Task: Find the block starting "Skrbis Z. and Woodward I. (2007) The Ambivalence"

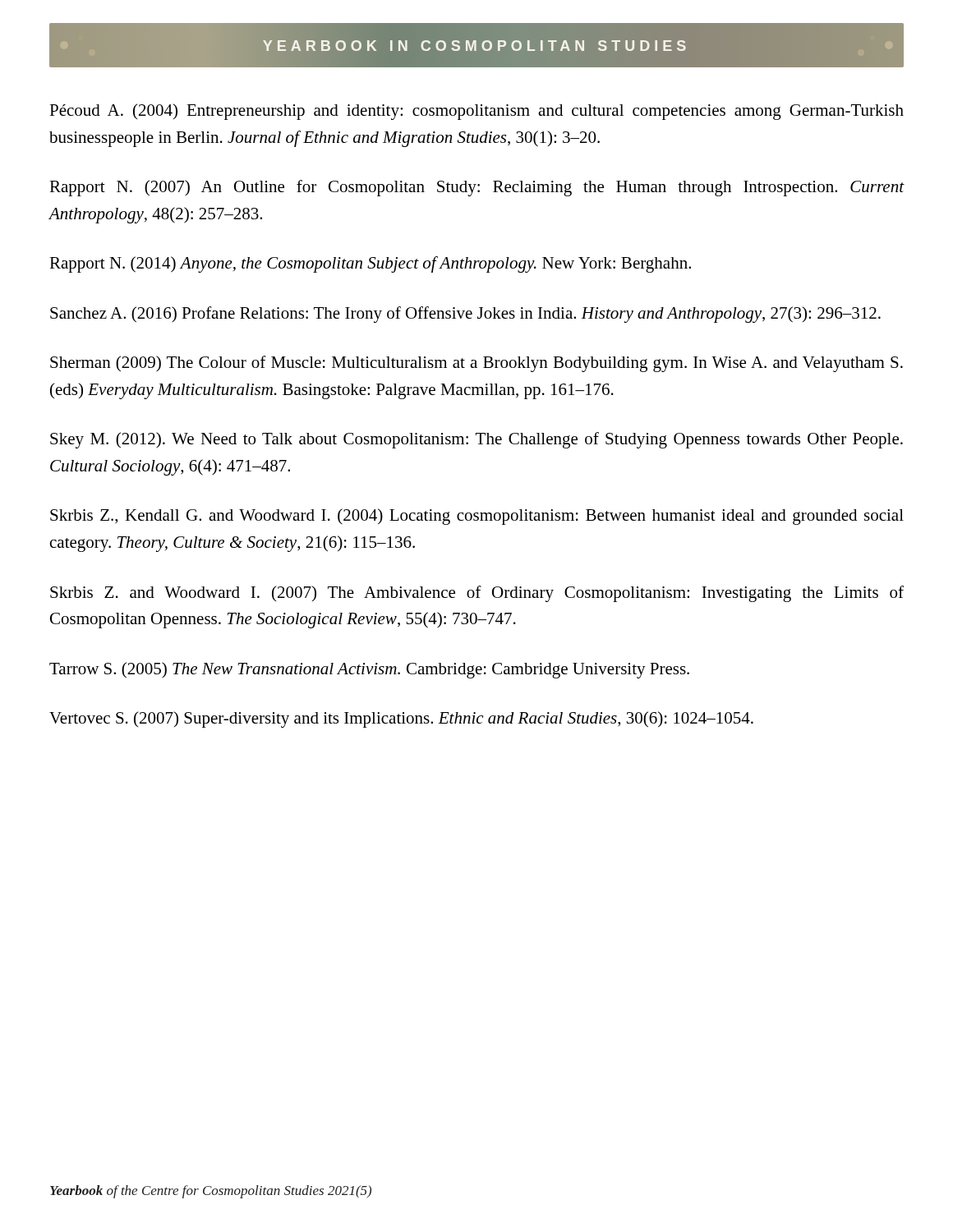Action: (x=476, y=605)
